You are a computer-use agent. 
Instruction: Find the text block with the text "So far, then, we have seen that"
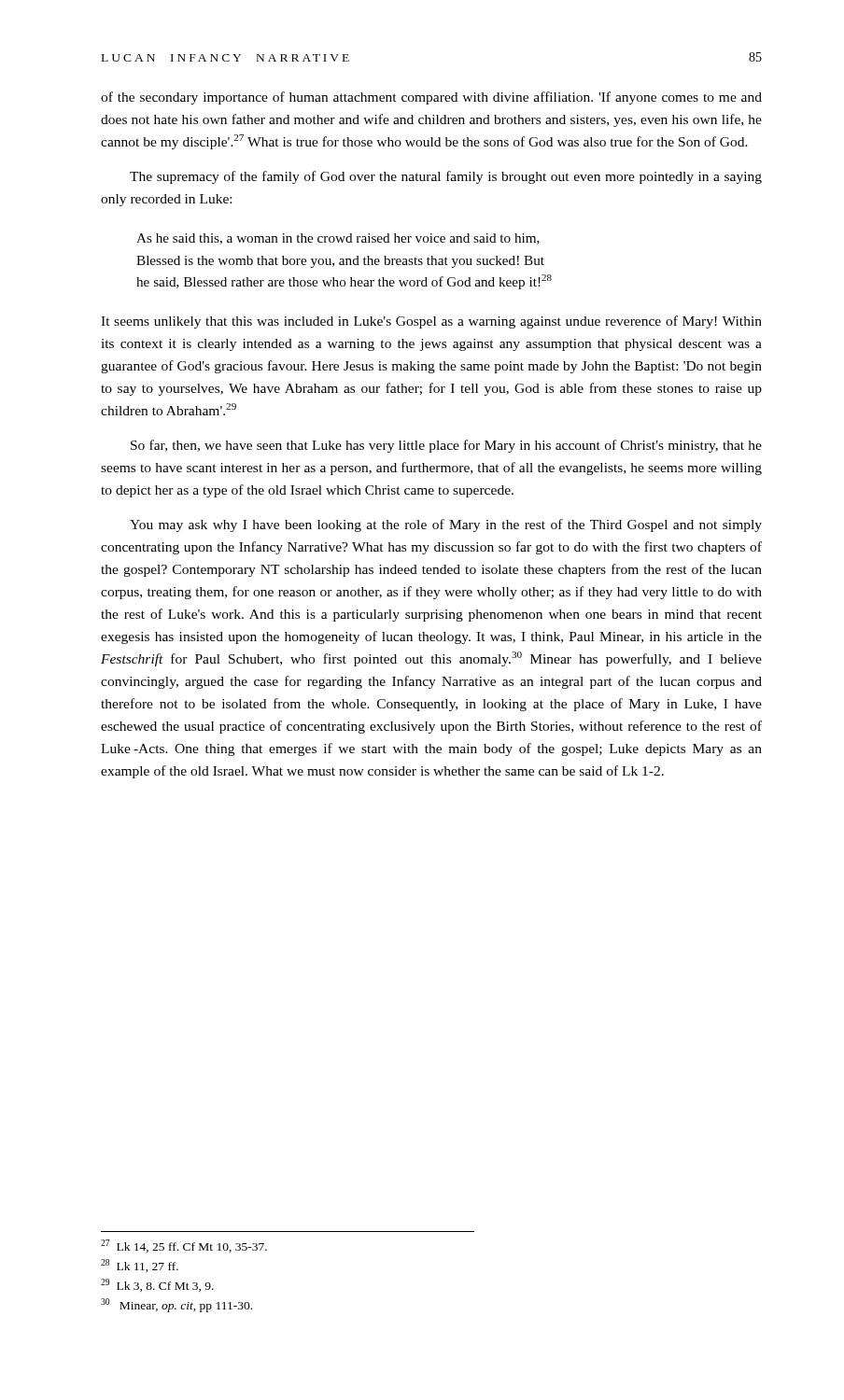coord(431,467)
